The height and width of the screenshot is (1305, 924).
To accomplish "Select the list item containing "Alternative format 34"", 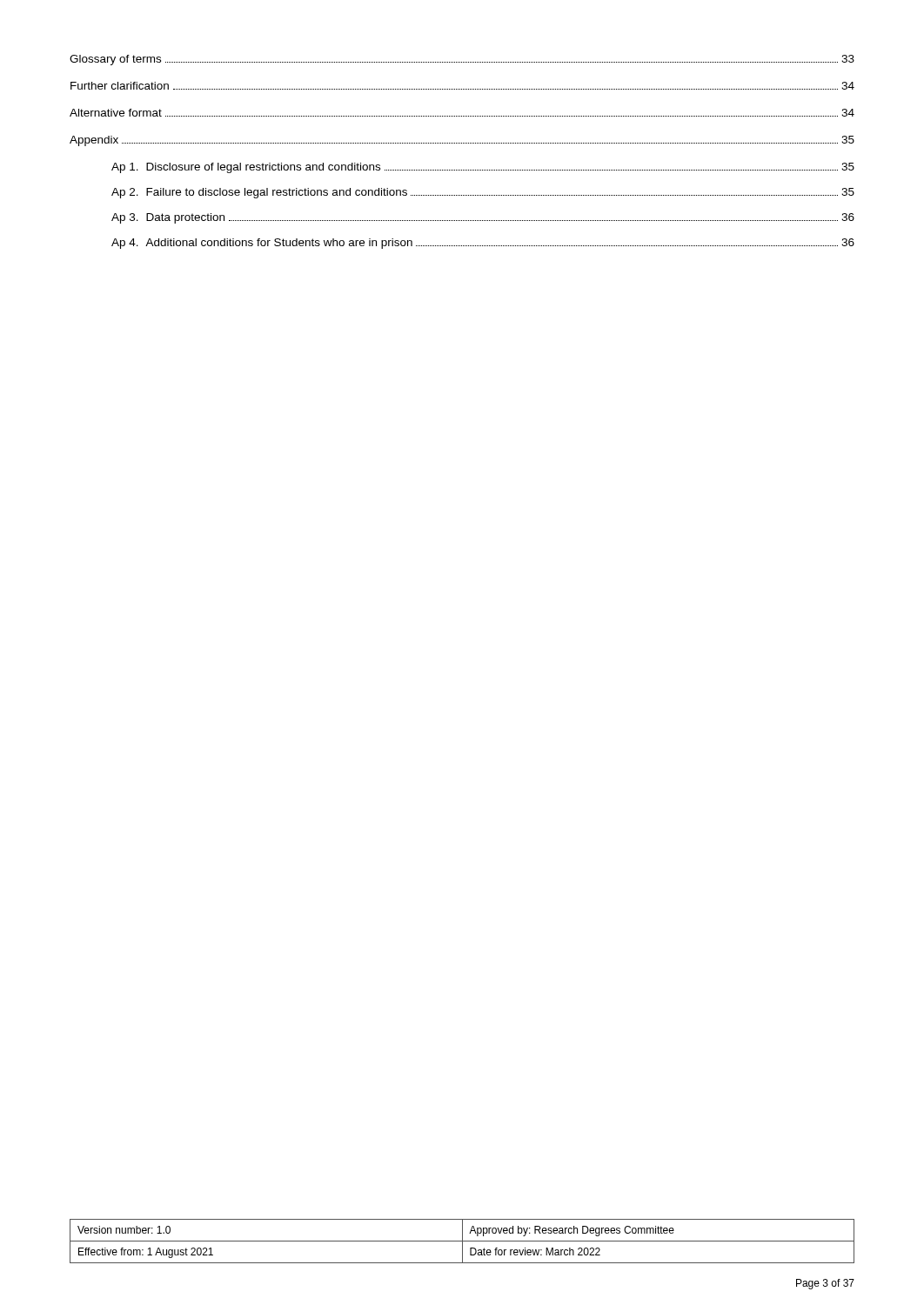I will [462, 113].
